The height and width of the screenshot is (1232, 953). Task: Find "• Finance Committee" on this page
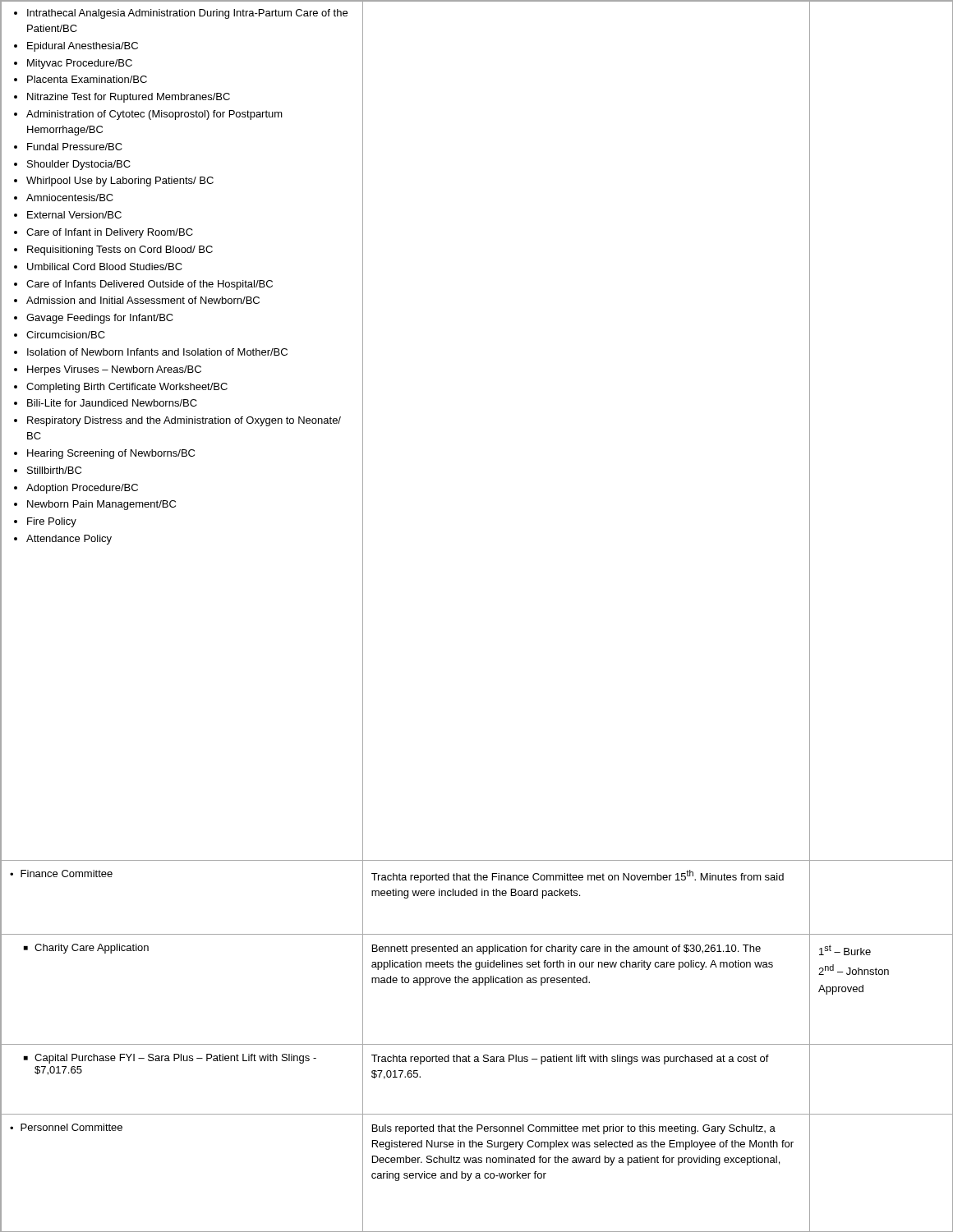(x=61, y=874)
